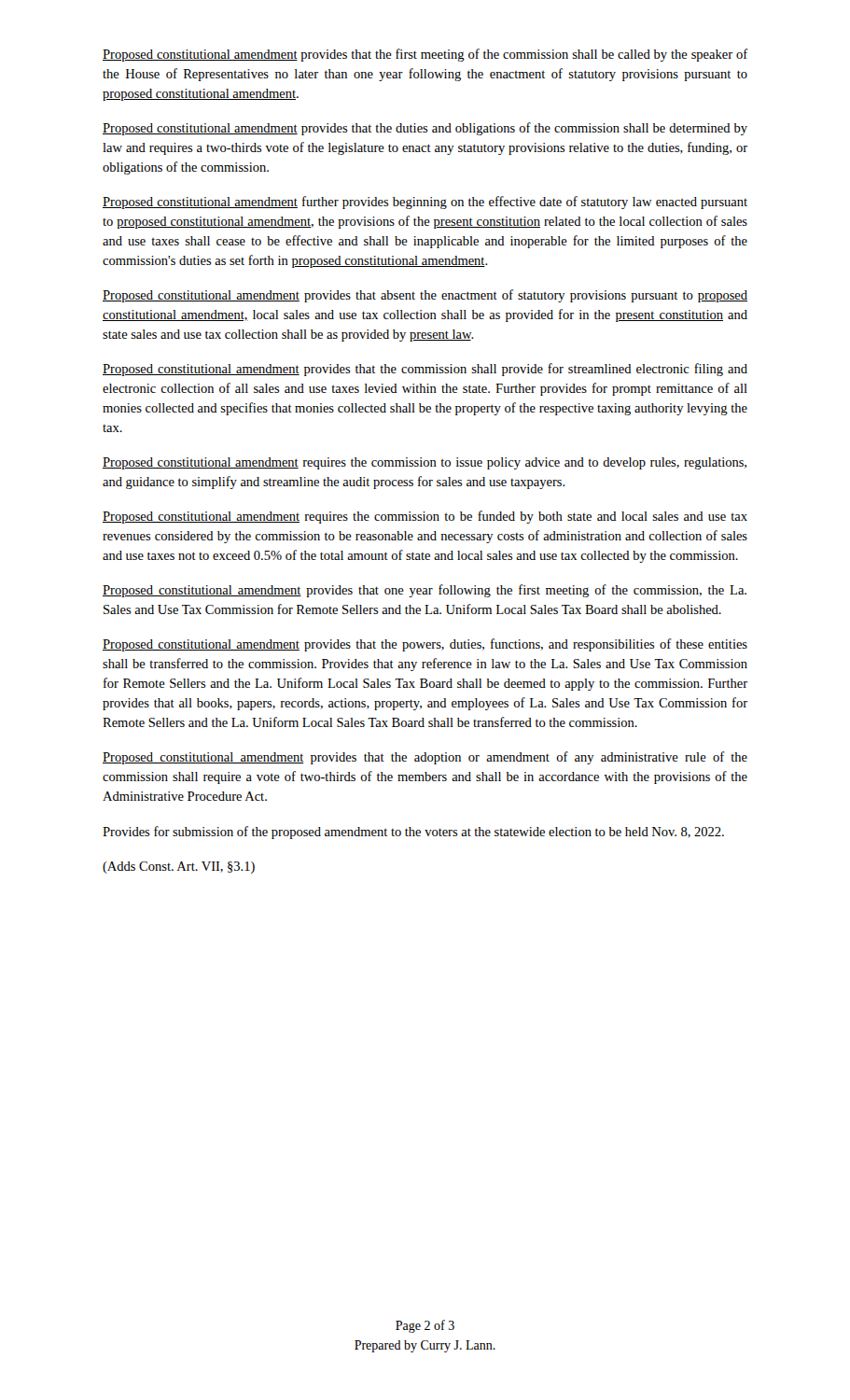
Task: Click the passage that begins "Proposed constitutional amendment requires the commission to be"
Action: [425, 536]
